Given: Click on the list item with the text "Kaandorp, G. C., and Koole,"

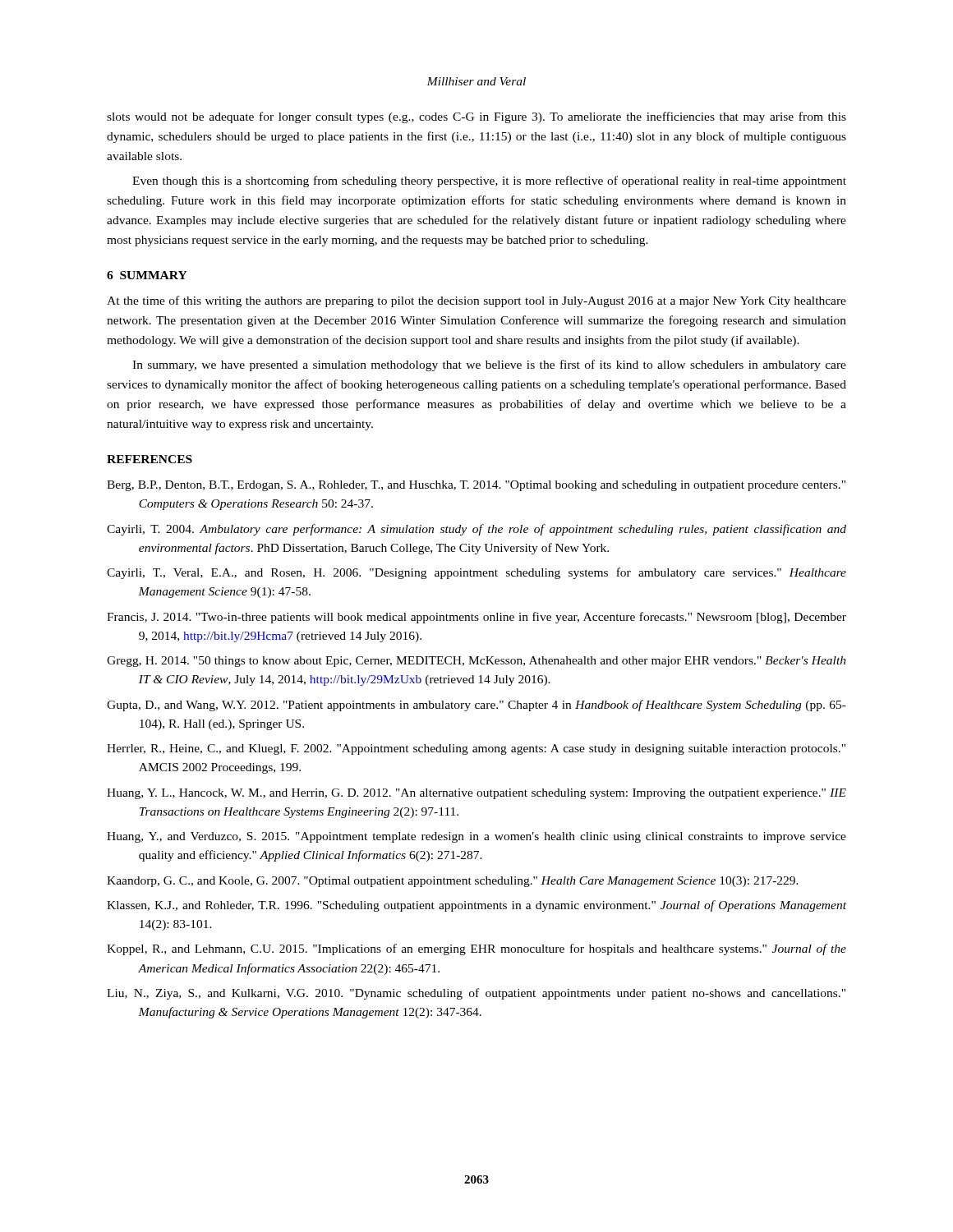Looking at the screenshot, I should point(453,880).
